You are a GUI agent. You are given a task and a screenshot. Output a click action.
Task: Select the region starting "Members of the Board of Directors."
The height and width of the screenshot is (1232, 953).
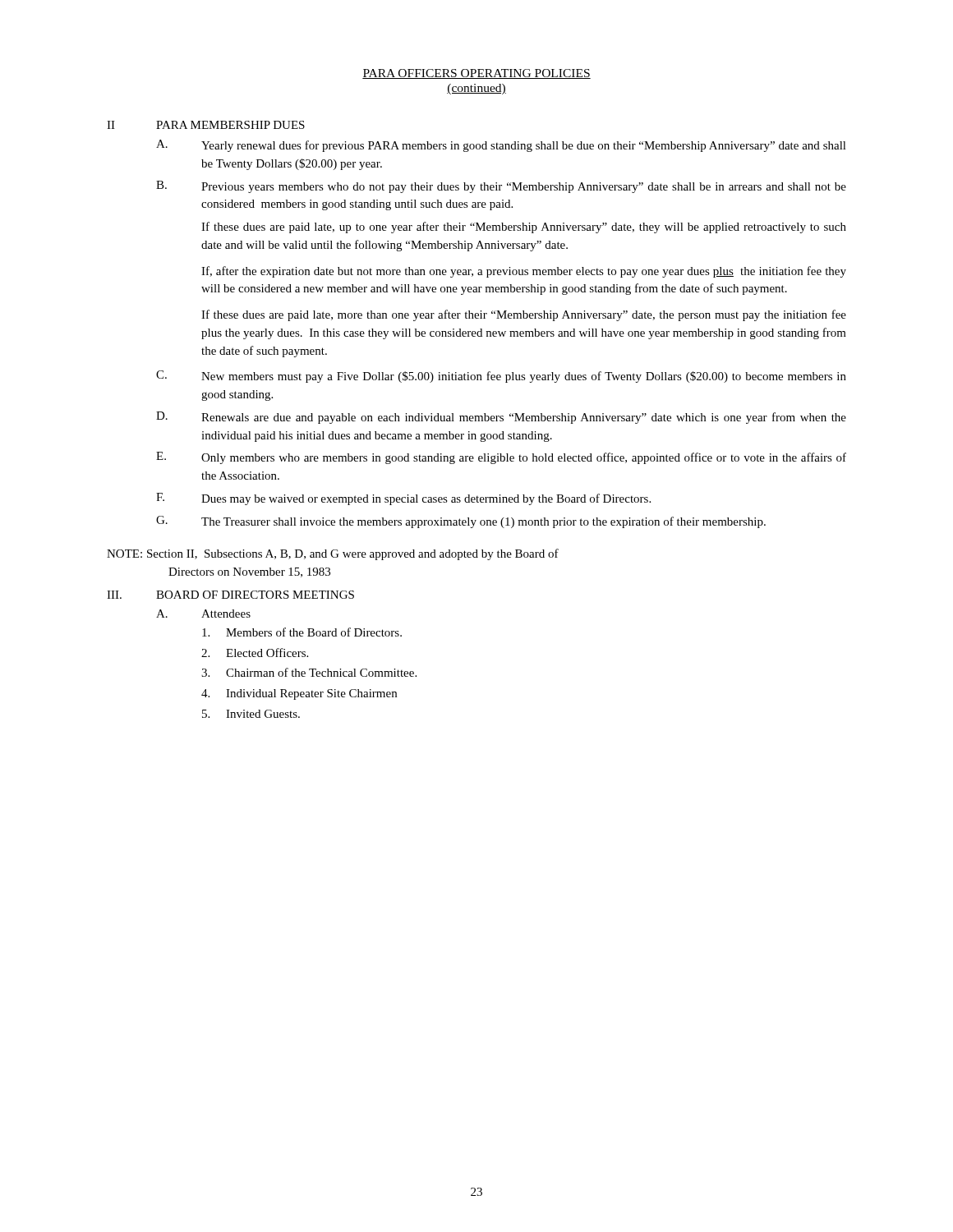[x=302, y=633]
